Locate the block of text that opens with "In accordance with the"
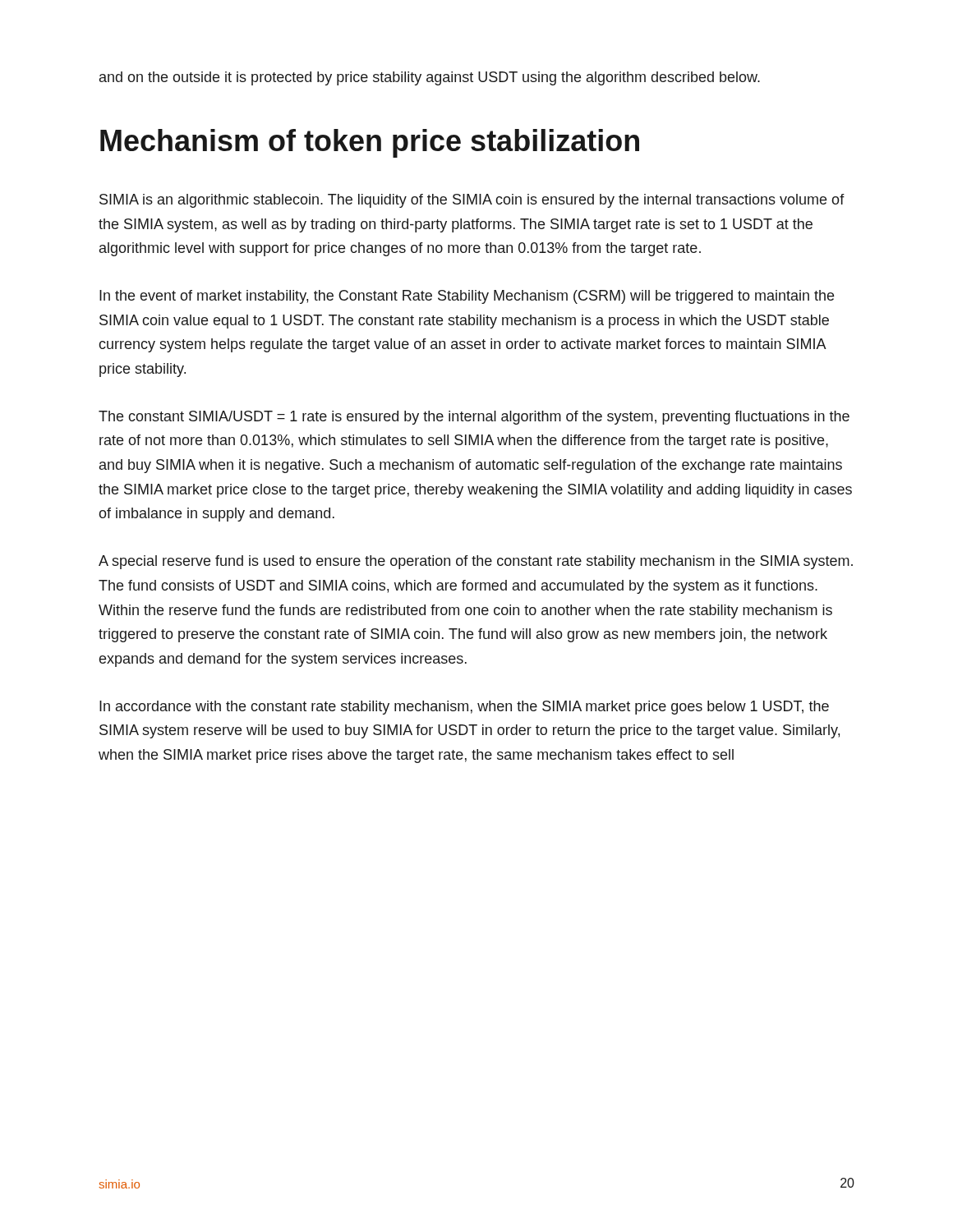The image size is (953, 1232). click(x=470, y=730)
